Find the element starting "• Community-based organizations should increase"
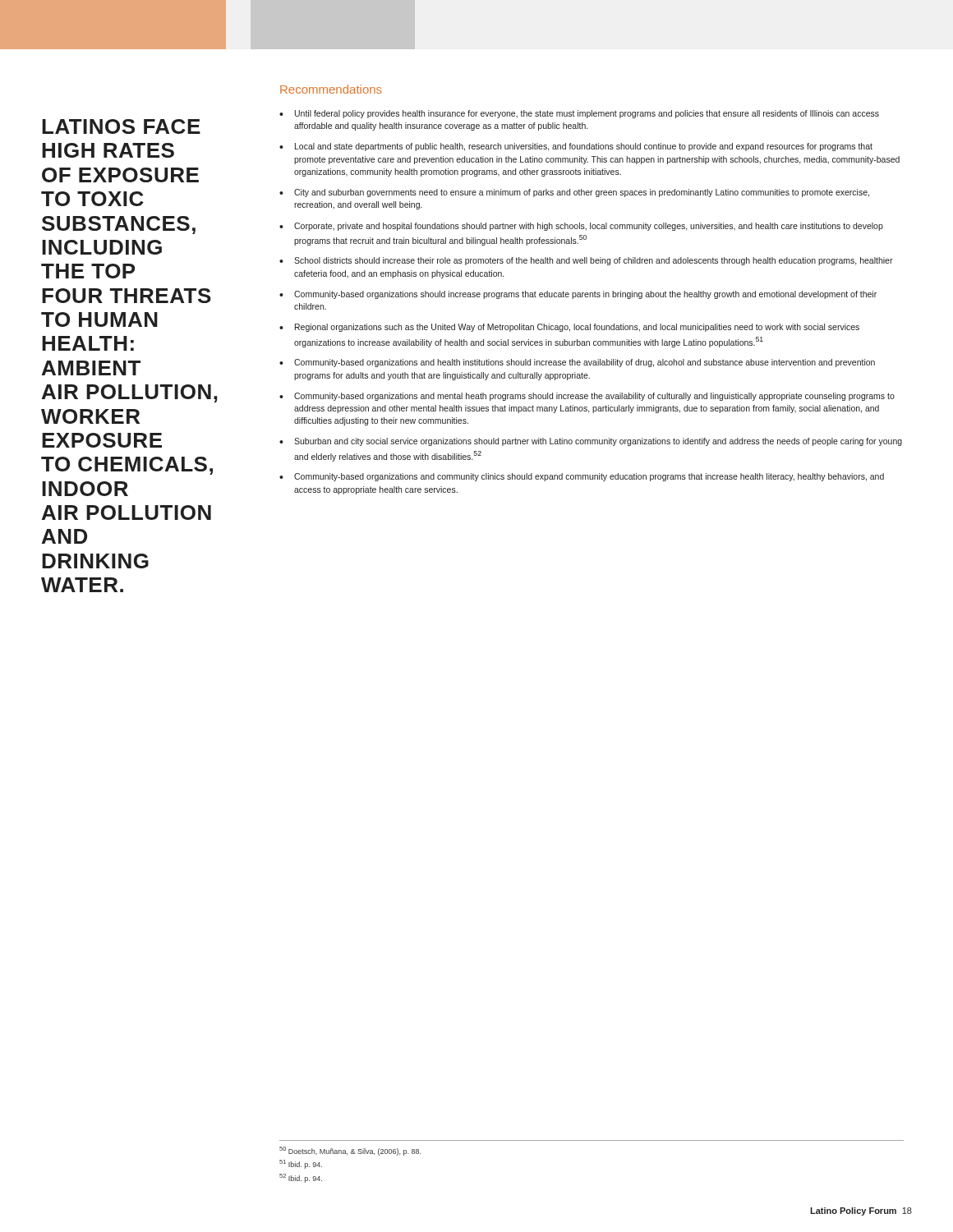This screenshot has height=1232, width=953. 592,301
